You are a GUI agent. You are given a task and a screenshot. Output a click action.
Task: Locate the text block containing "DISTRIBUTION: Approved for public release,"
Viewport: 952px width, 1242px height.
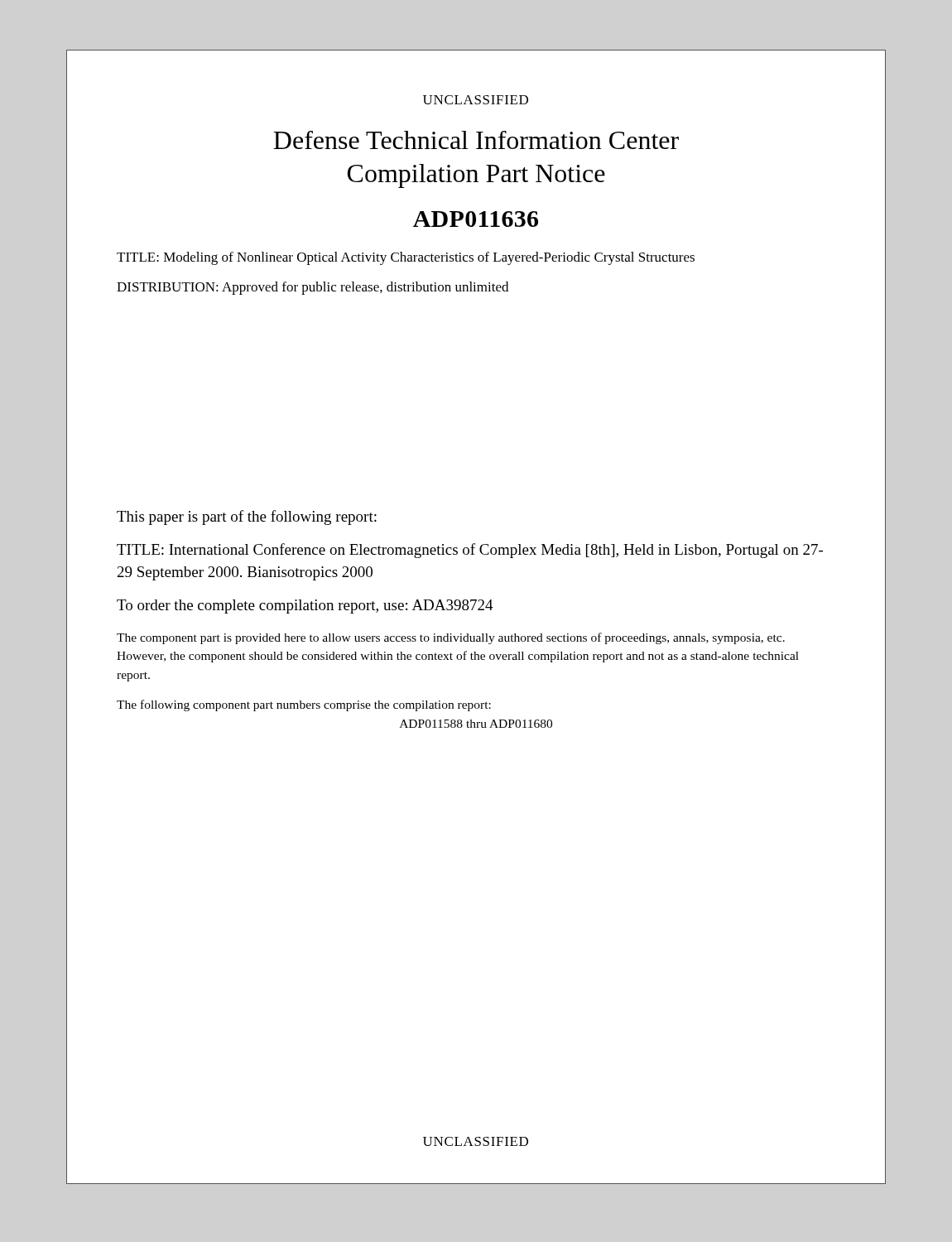point(313,287)
